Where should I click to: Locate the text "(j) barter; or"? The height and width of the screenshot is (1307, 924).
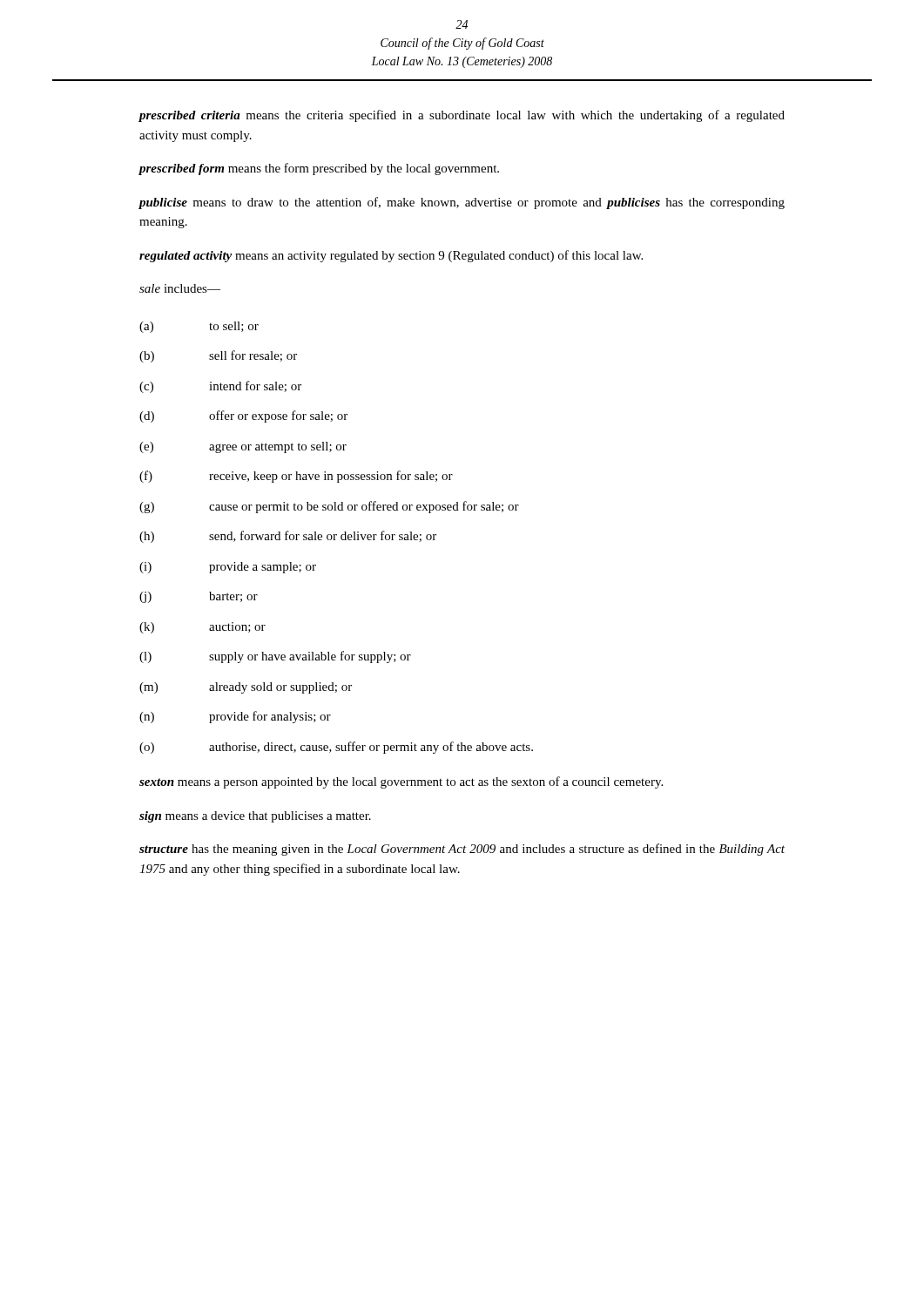pyautogui.click(x=141, y=597)
